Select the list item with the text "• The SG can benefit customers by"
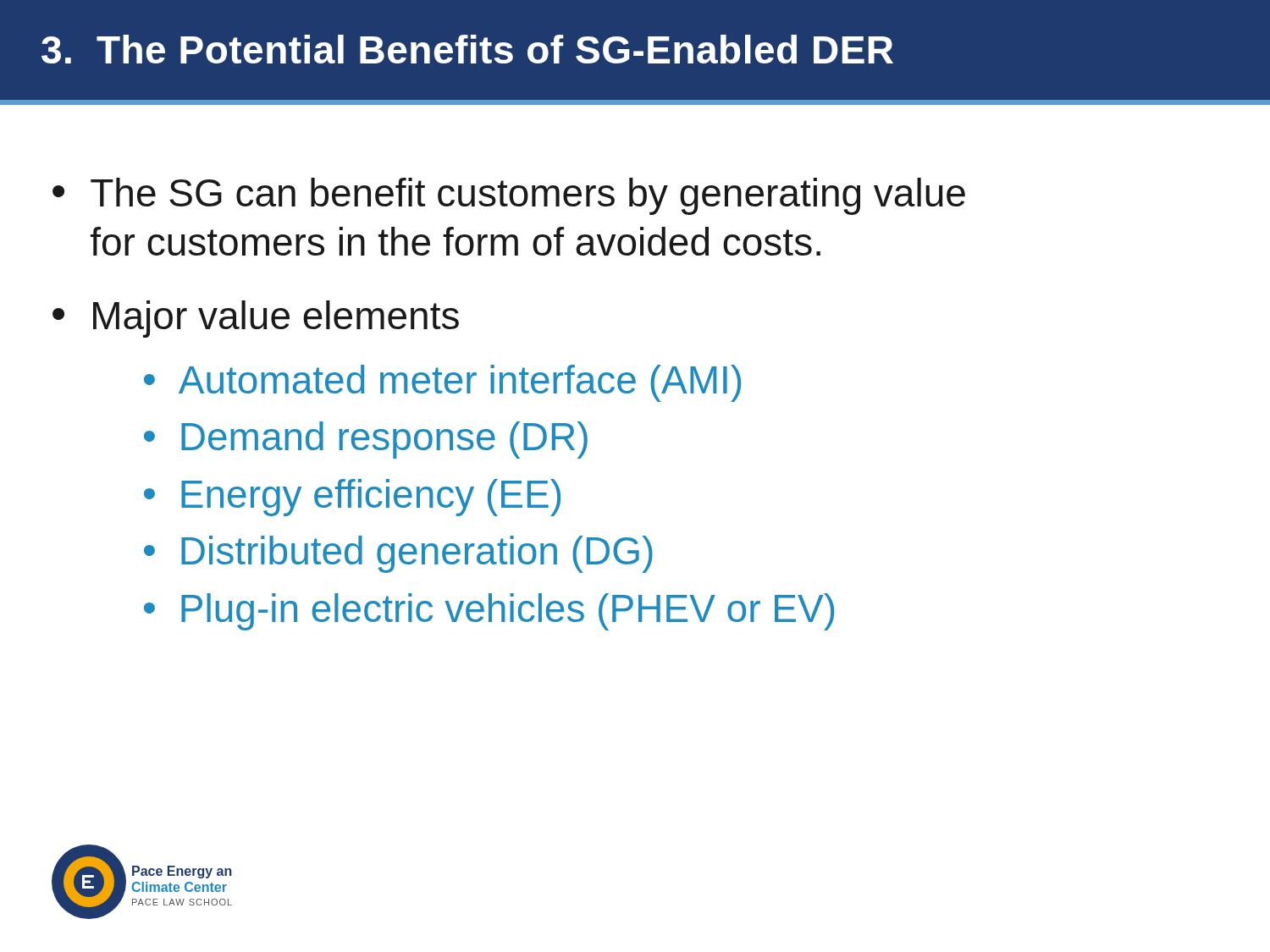The height and width of the screenshot is (952, 1270). pyautogui.click(x=509, y=218)
